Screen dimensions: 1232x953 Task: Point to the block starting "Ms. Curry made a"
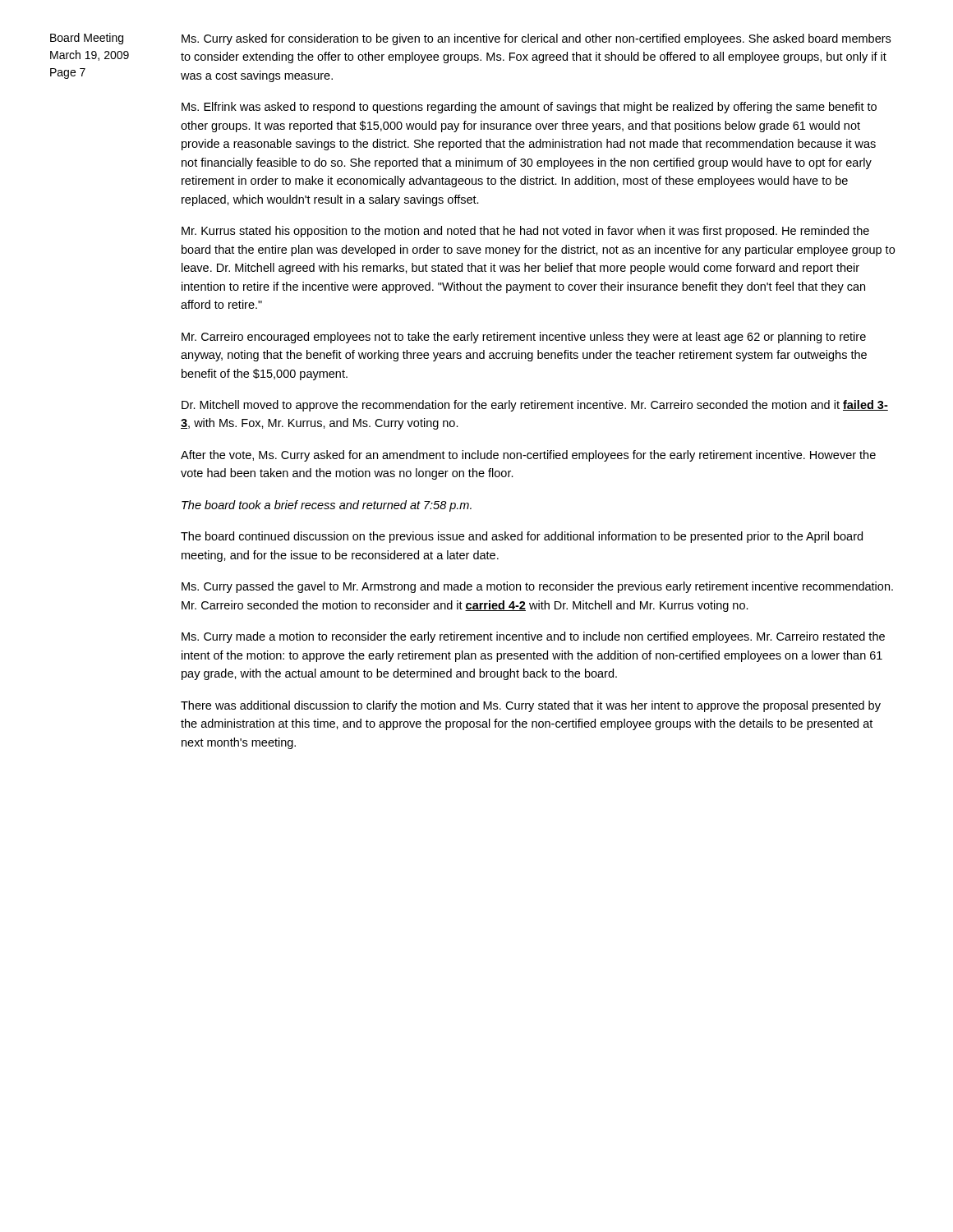[533, 655]
